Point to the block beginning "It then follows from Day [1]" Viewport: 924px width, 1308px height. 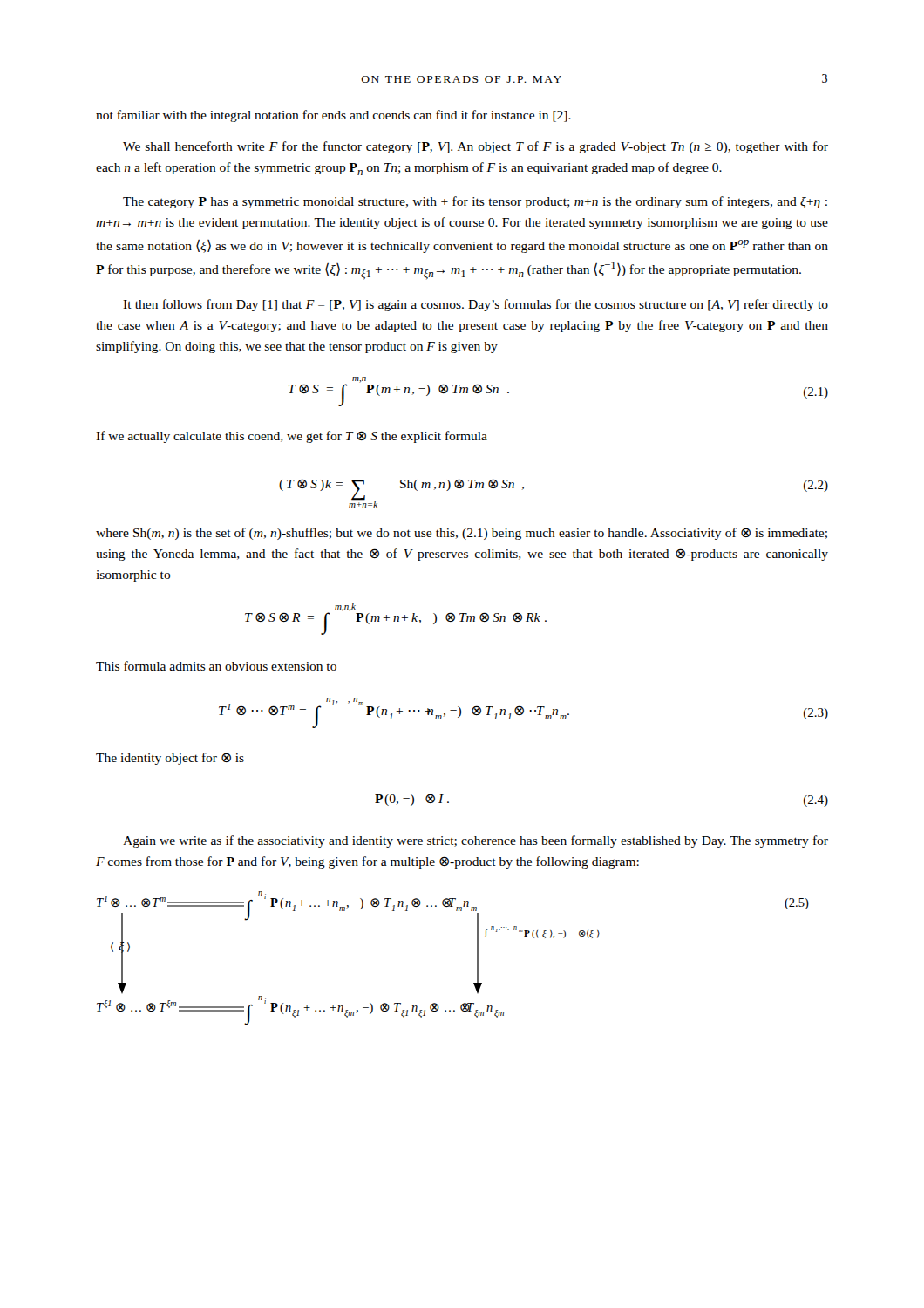tap(462, 325)
